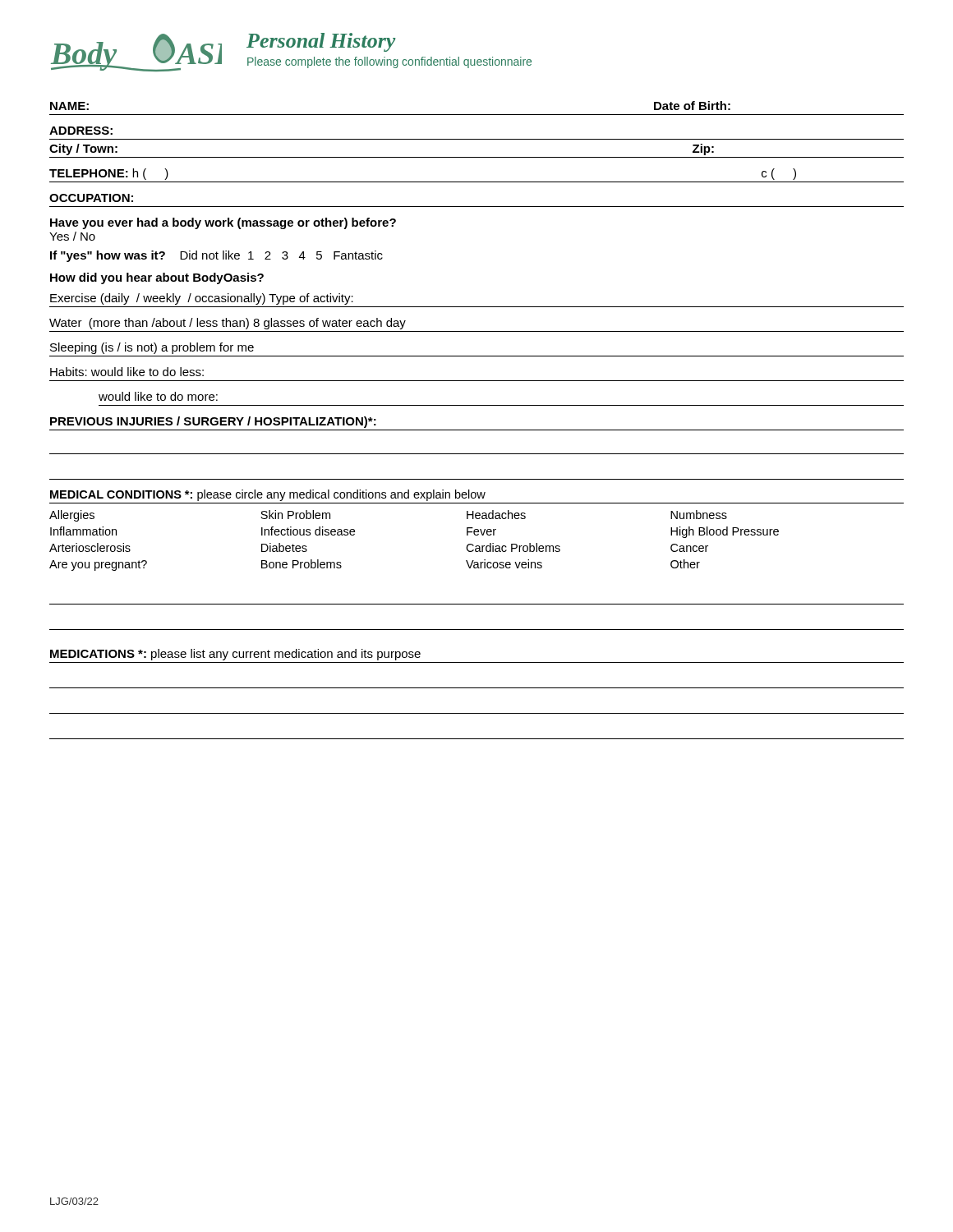The image size is (953, 1232).
Task: Locate the text starting "Exercise (daily / weekly /"
Action: (202, 298)
